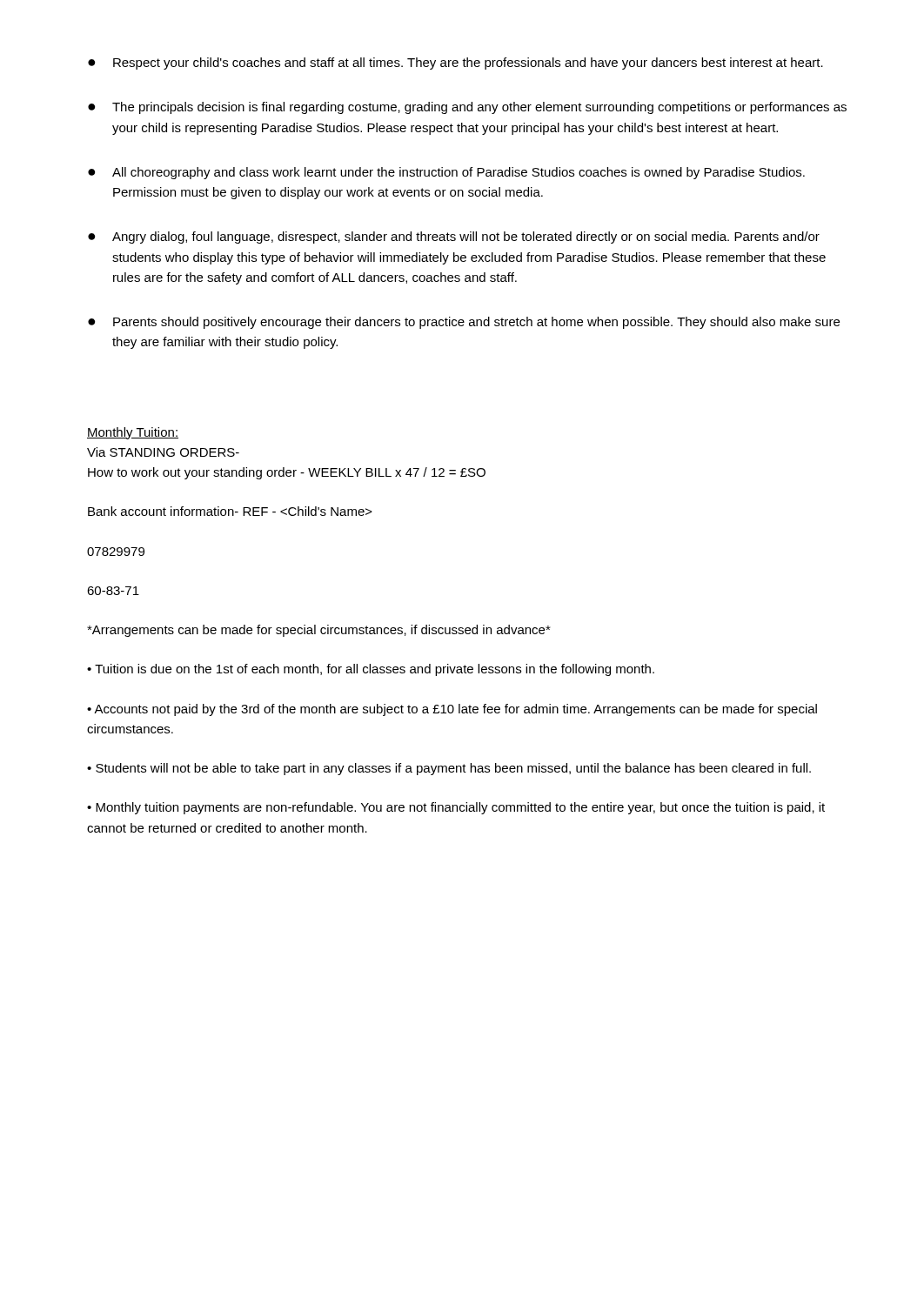Locate the list item containing "● The principals decision is final regarding"
This screenshot has height=1305, width=924.
[471, 117]
